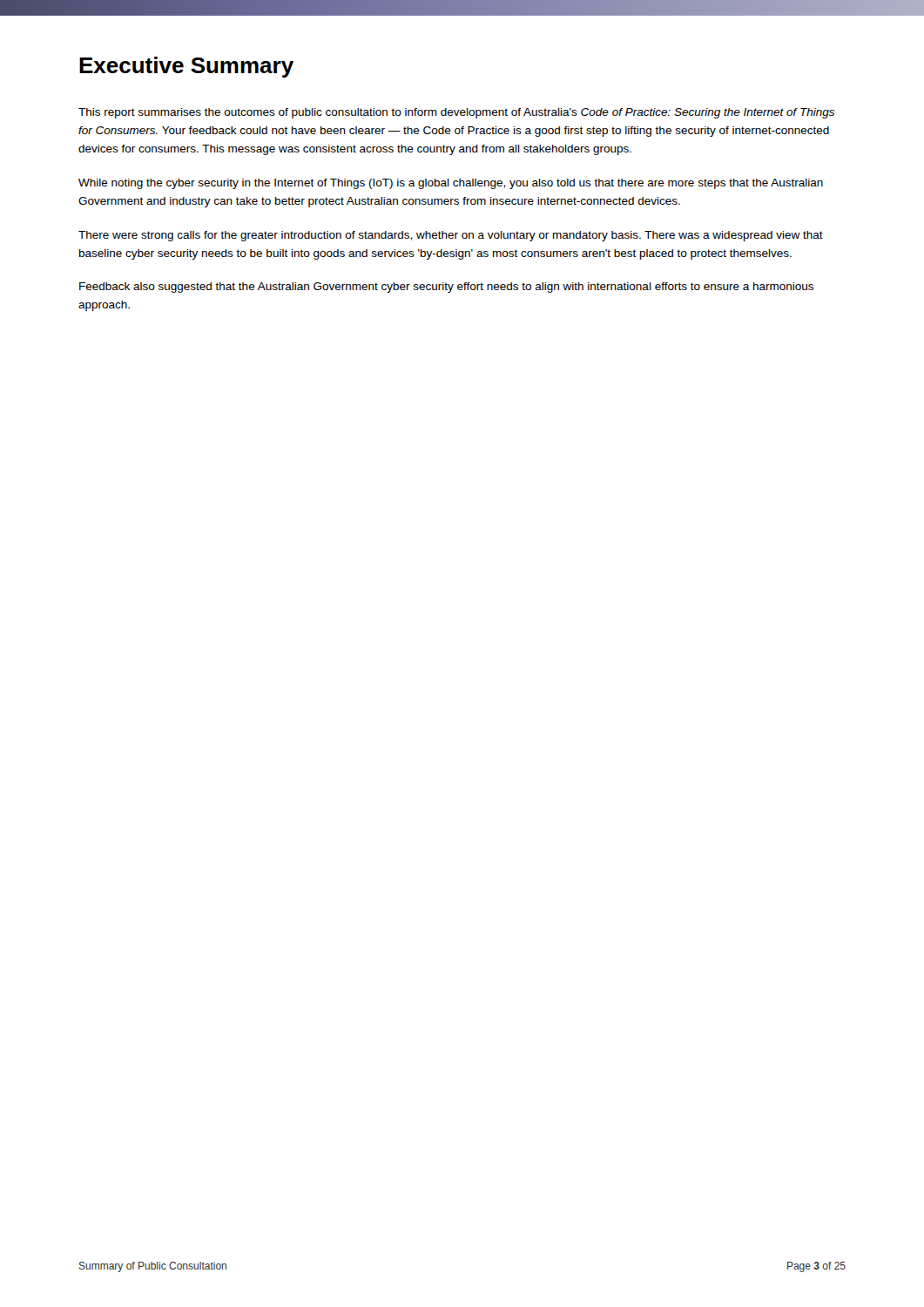The width and height of the screenshot is (924, 1307).
Task: Locate the text block that reads "While noting the cyber security"
Action: pos(451,191)
